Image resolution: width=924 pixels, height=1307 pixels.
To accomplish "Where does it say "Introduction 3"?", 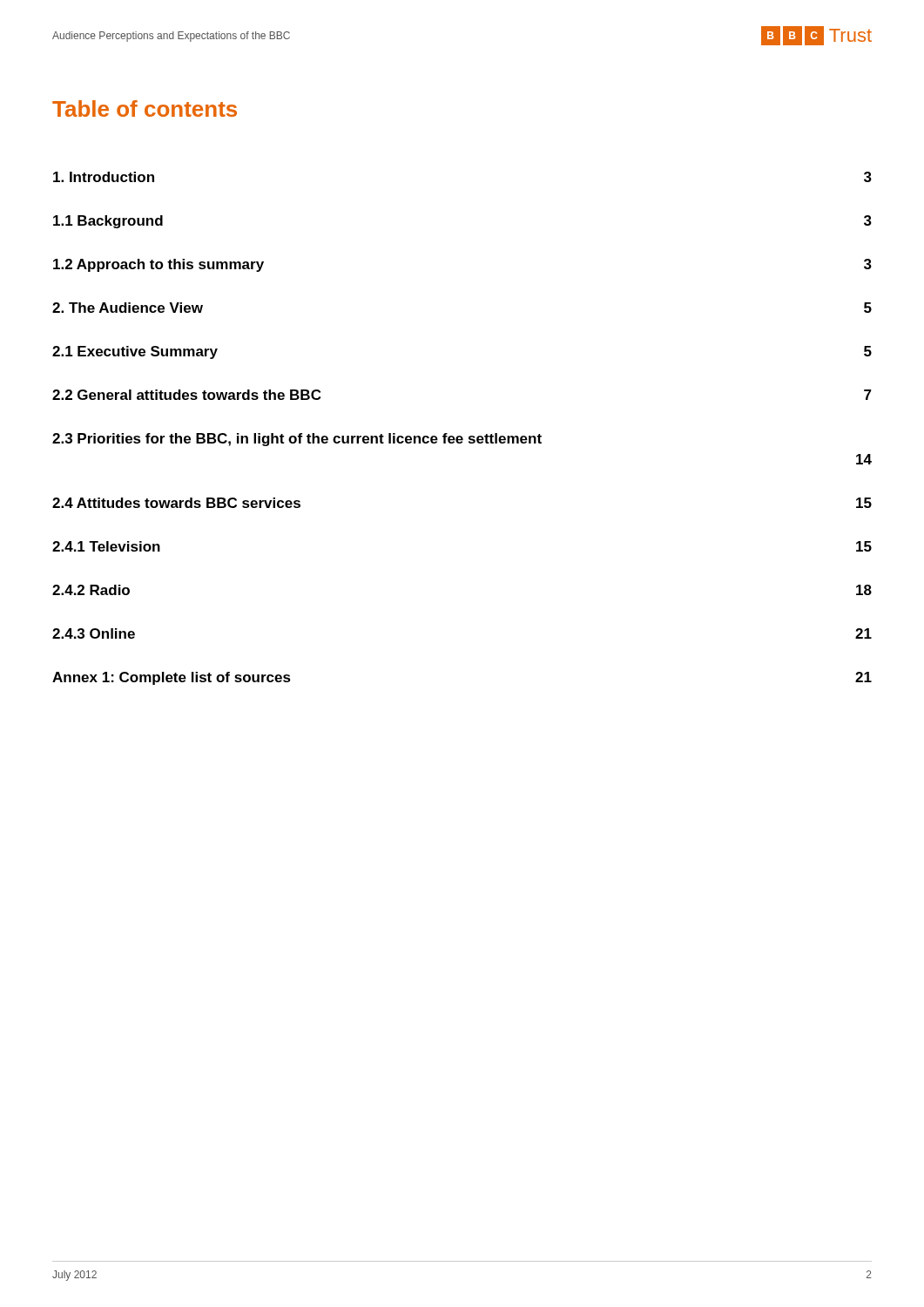I will pos(105,176).
